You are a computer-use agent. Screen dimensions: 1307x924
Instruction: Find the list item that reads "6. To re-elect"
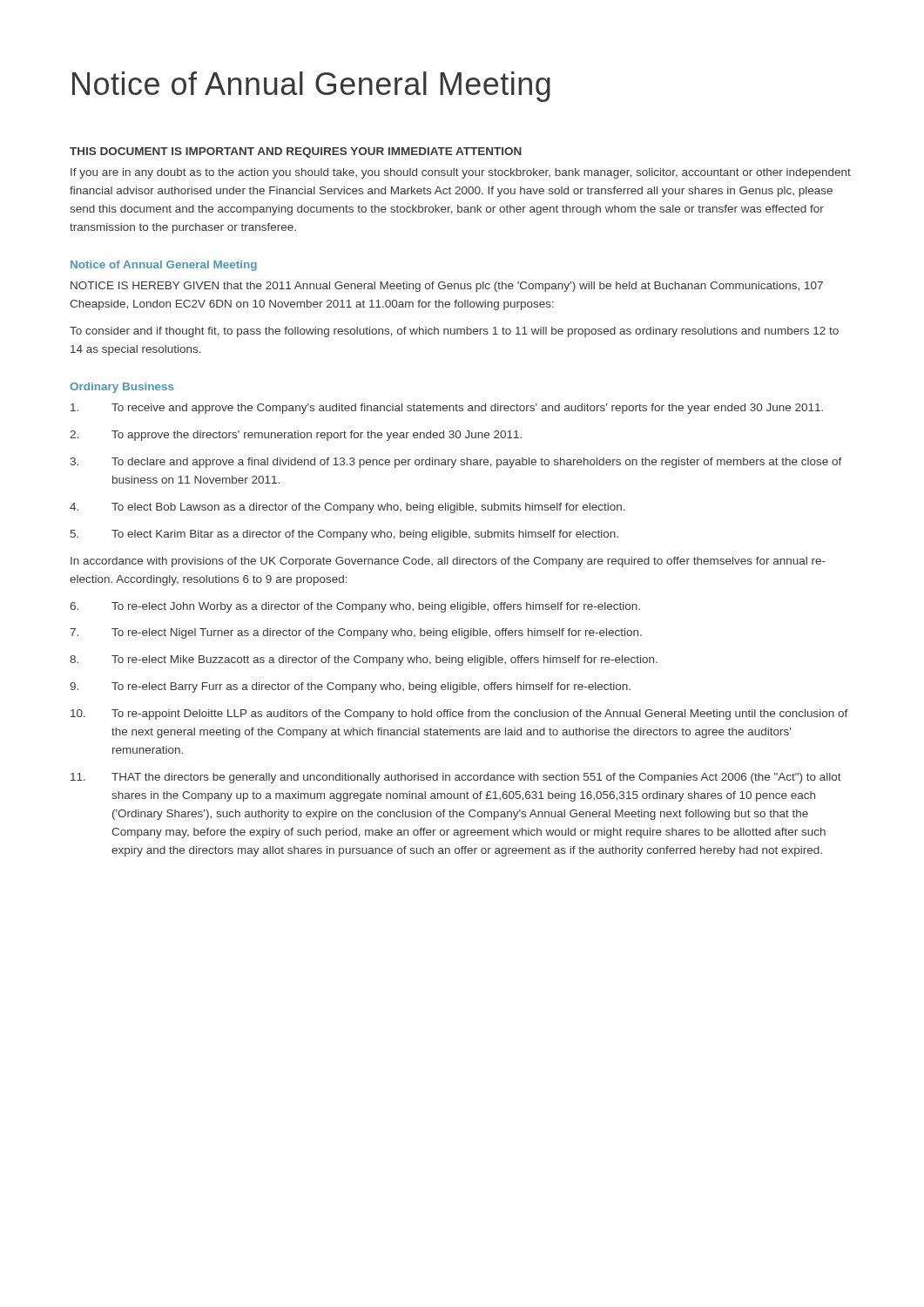(x=462, y=606)
